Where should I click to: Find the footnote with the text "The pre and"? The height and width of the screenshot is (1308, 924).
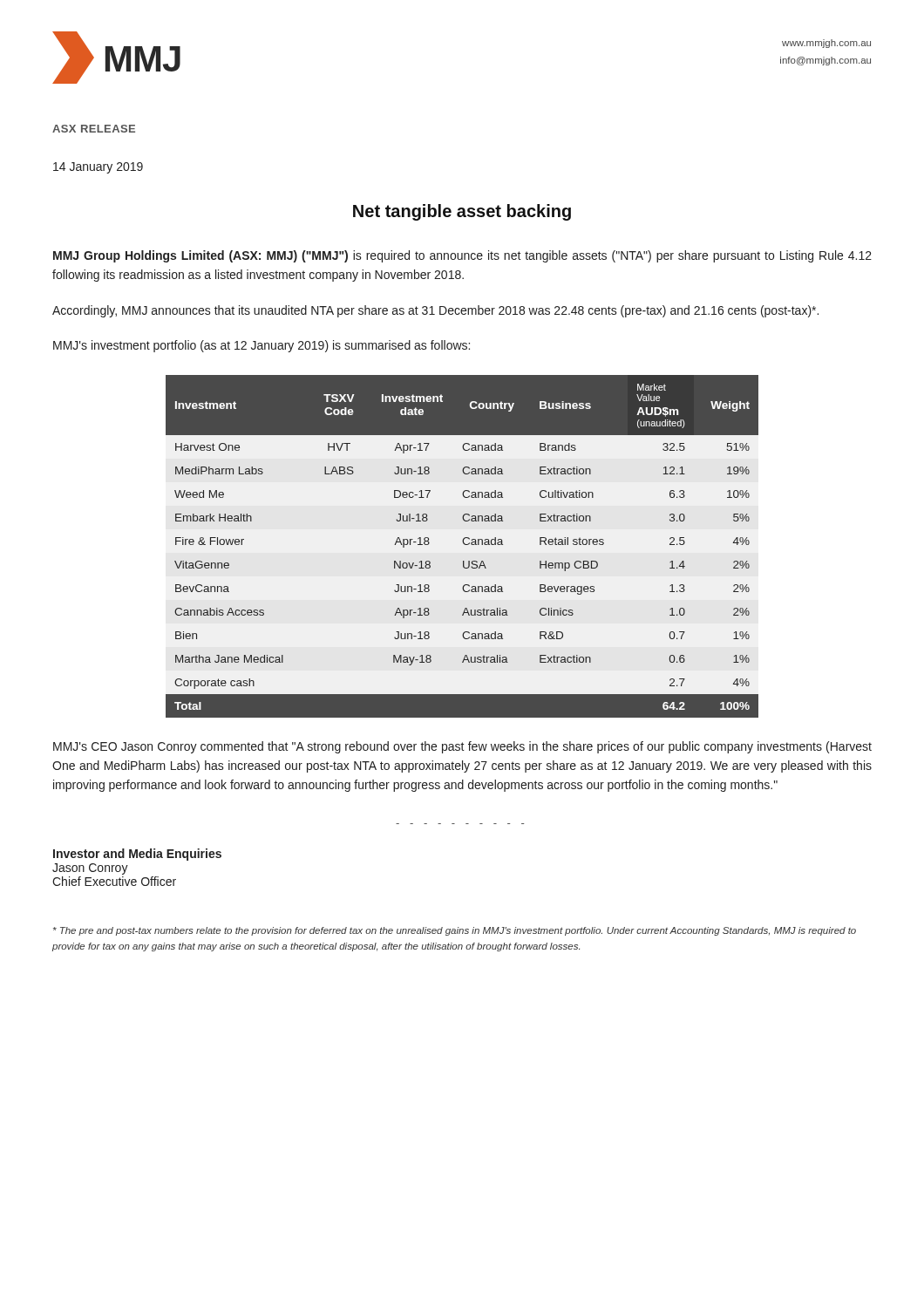pyautogui.click(x=454, y=938)
